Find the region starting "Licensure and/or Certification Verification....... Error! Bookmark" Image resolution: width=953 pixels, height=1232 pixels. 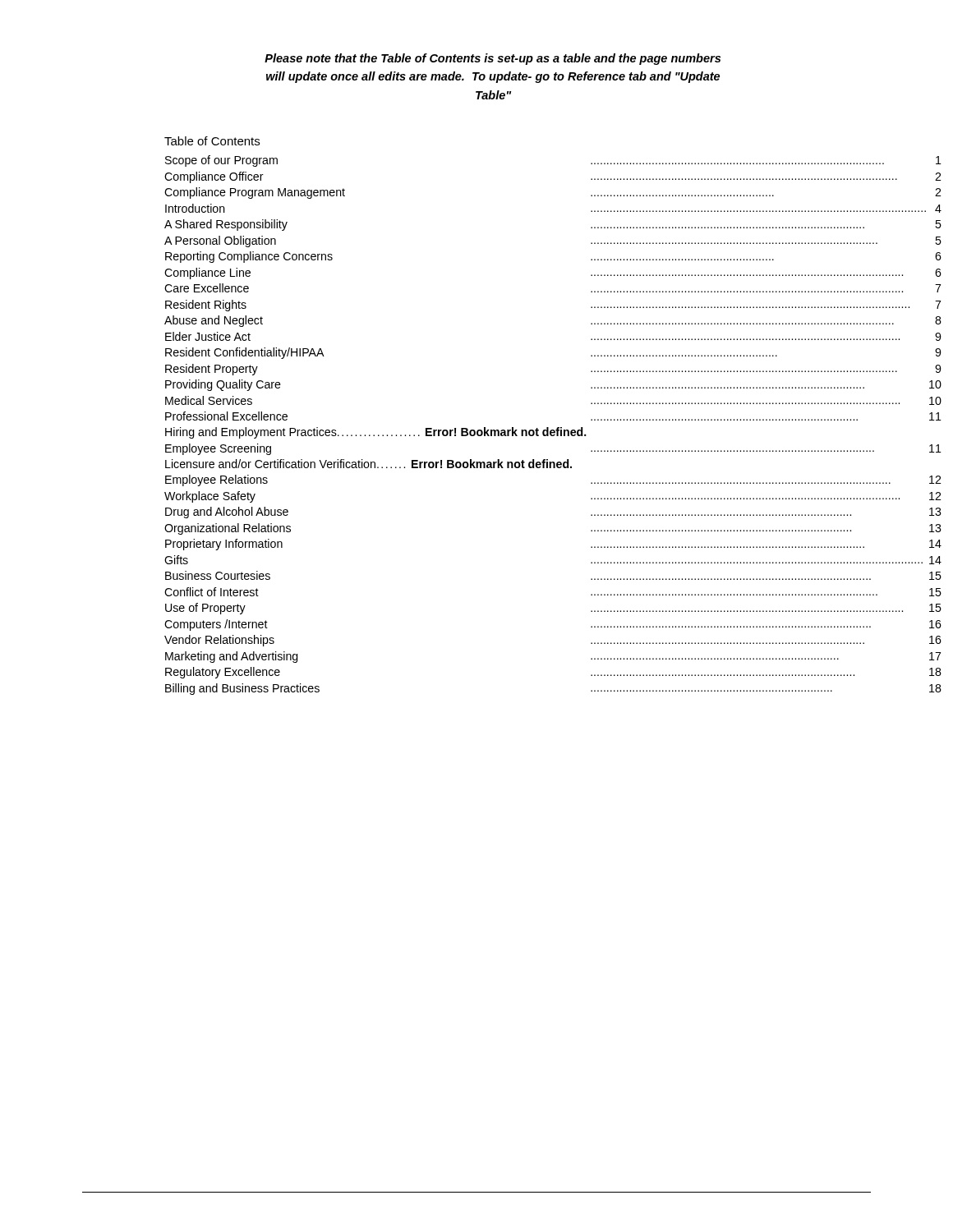tap(553, 464)
